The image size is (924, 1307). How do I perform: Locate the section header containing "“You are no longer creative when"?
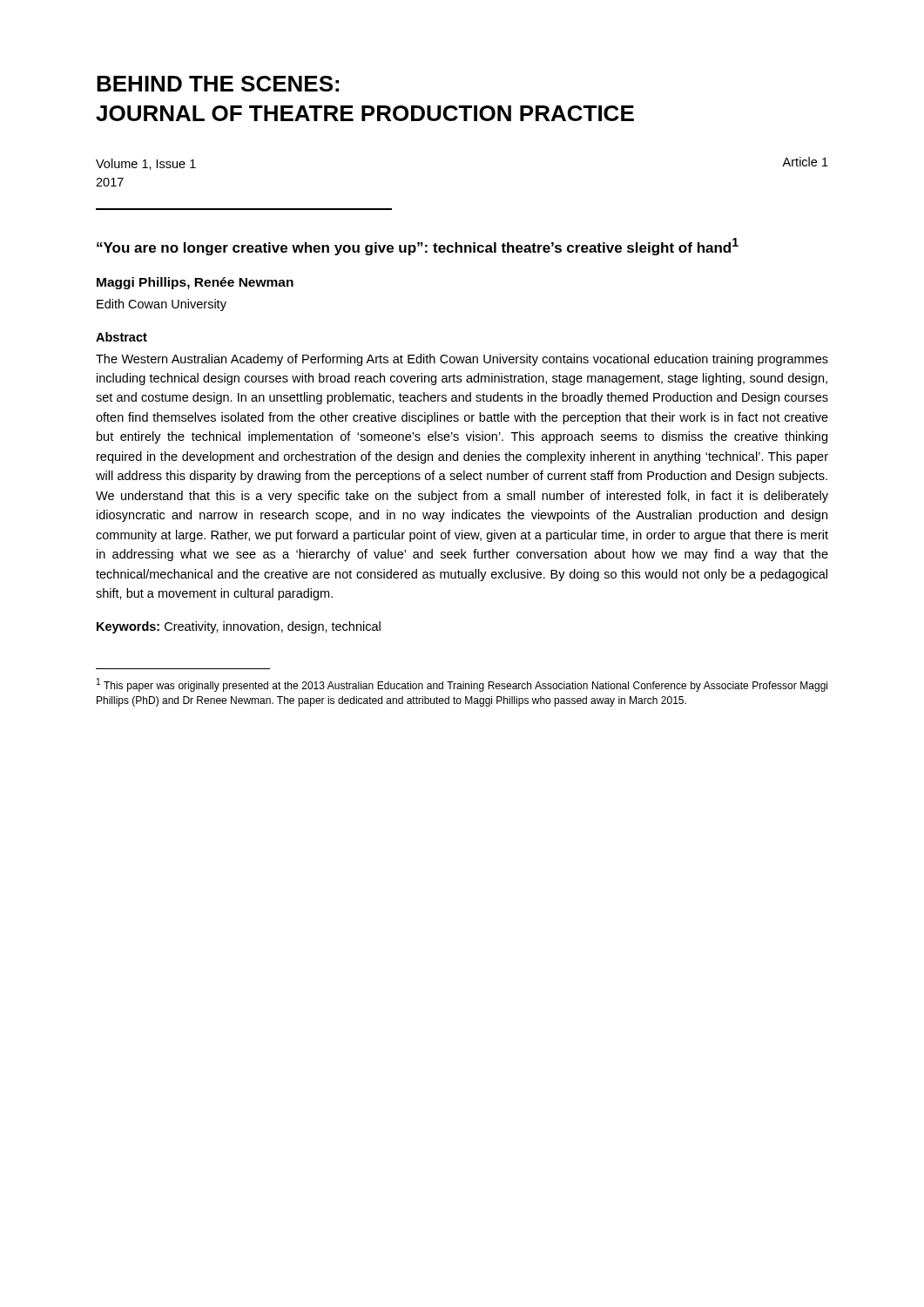click(x=417, y=246)
